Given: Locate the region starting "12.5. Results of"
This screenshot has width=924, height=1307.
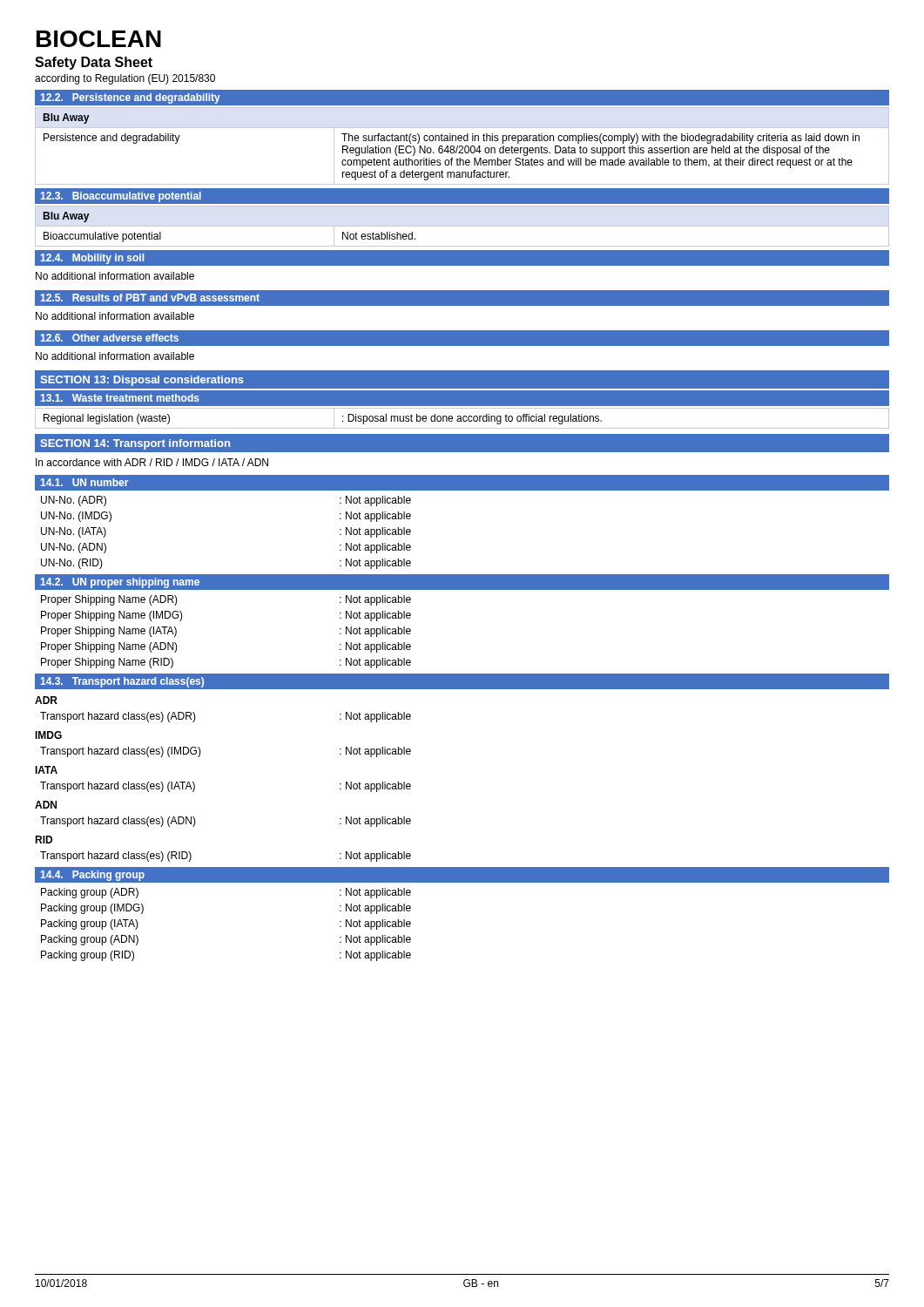Looking at the screenshot, I should [150, 298].
